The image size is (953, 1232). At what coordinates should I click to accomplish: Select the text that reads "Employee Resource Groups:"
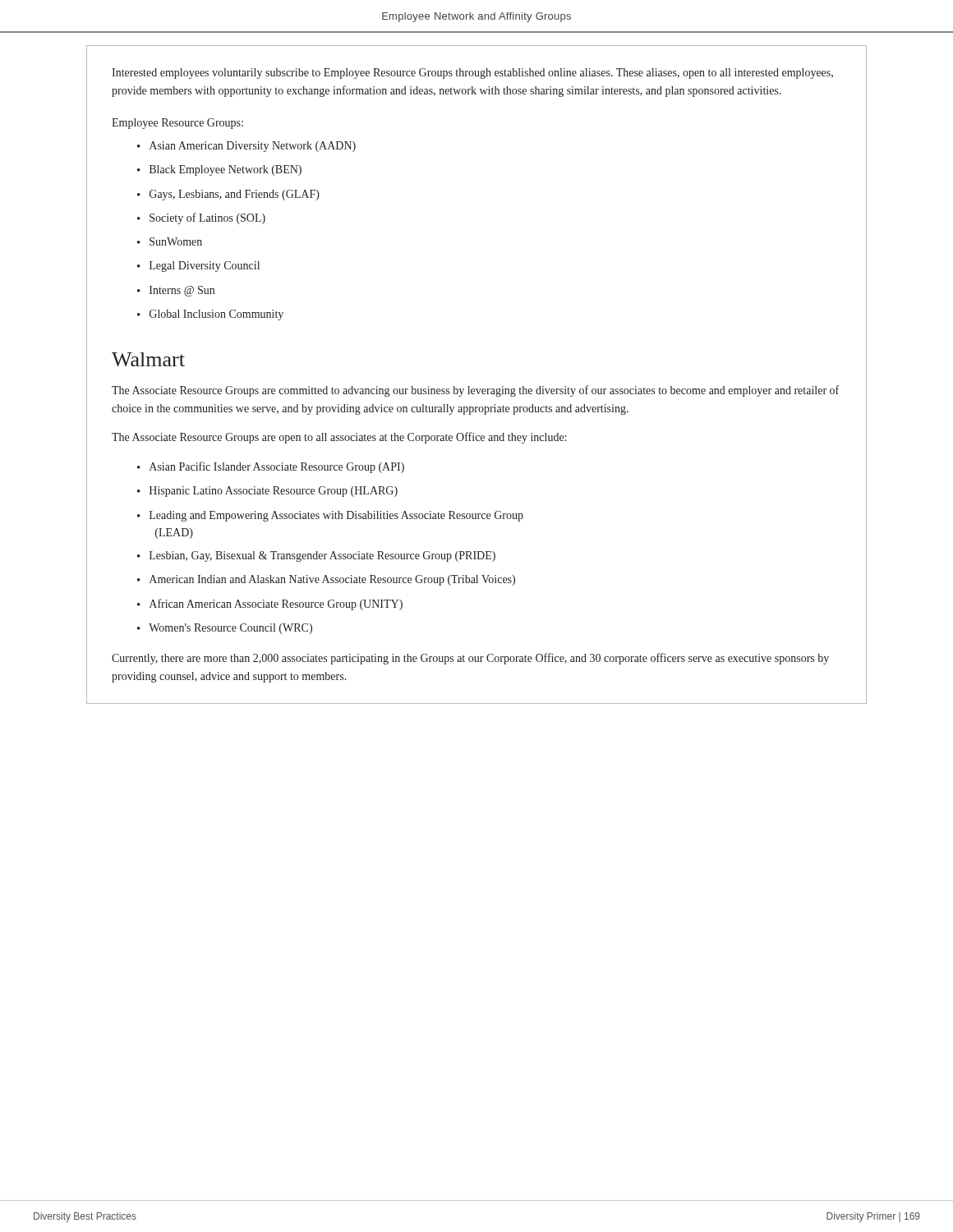(177, 124)
